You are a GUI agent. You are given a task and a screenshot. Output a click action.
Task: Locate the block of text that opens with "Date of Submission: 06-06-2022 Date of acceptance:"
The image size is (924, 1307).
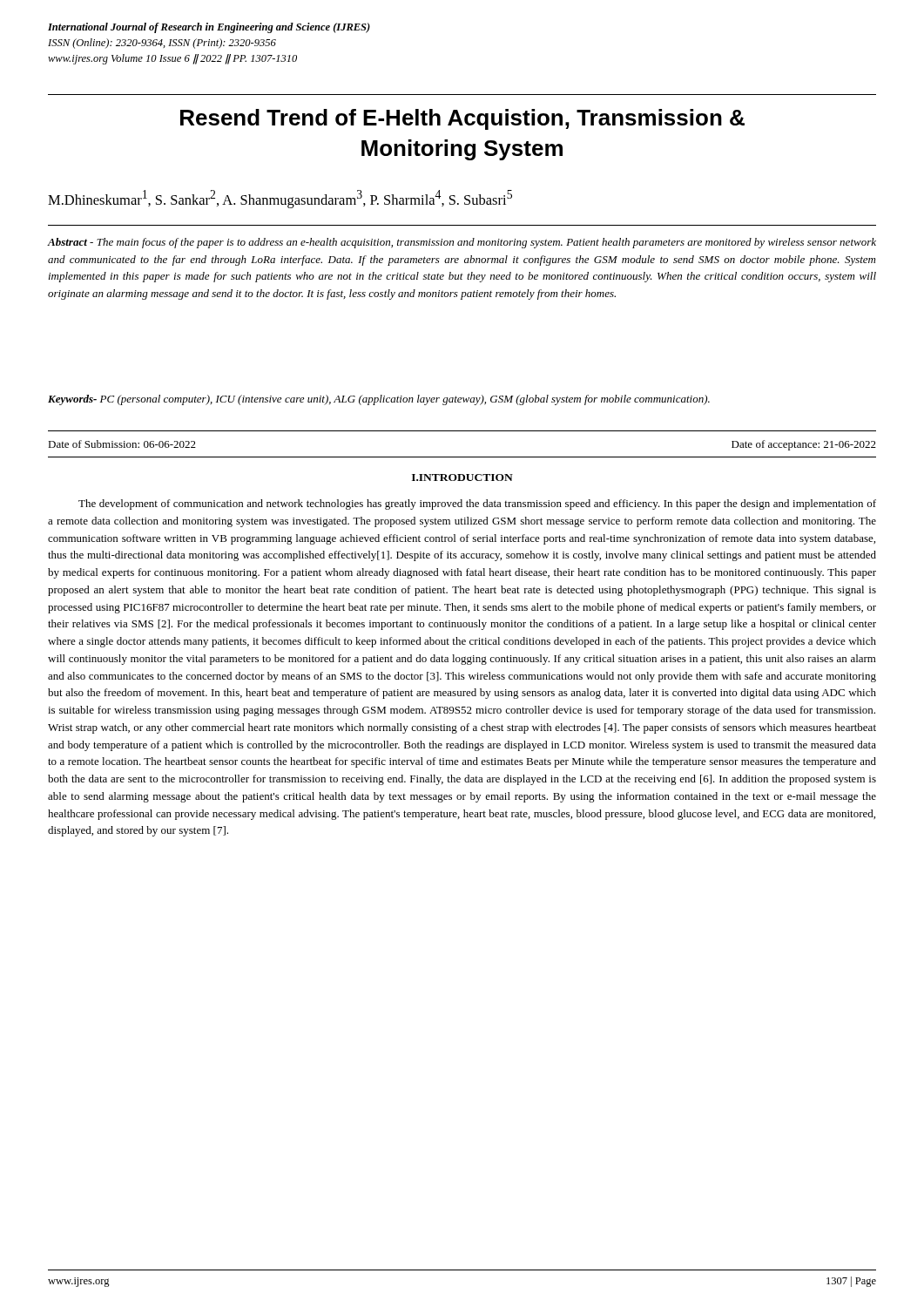click(120, 445)
